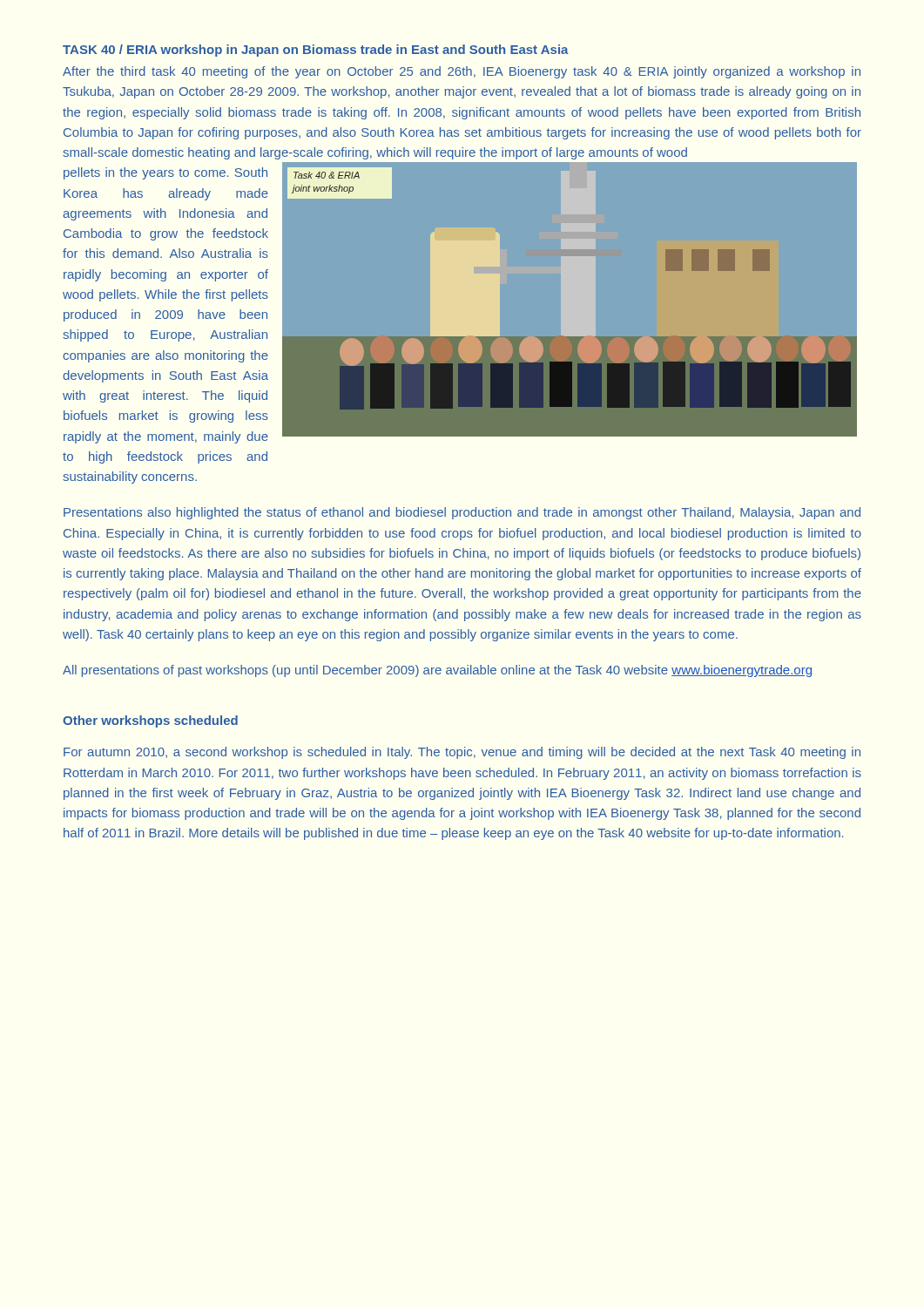Where is the section header that starts "TASK 40 / ERIA workshop in"?
The image size is (924, 1307).
pos(315,49)
